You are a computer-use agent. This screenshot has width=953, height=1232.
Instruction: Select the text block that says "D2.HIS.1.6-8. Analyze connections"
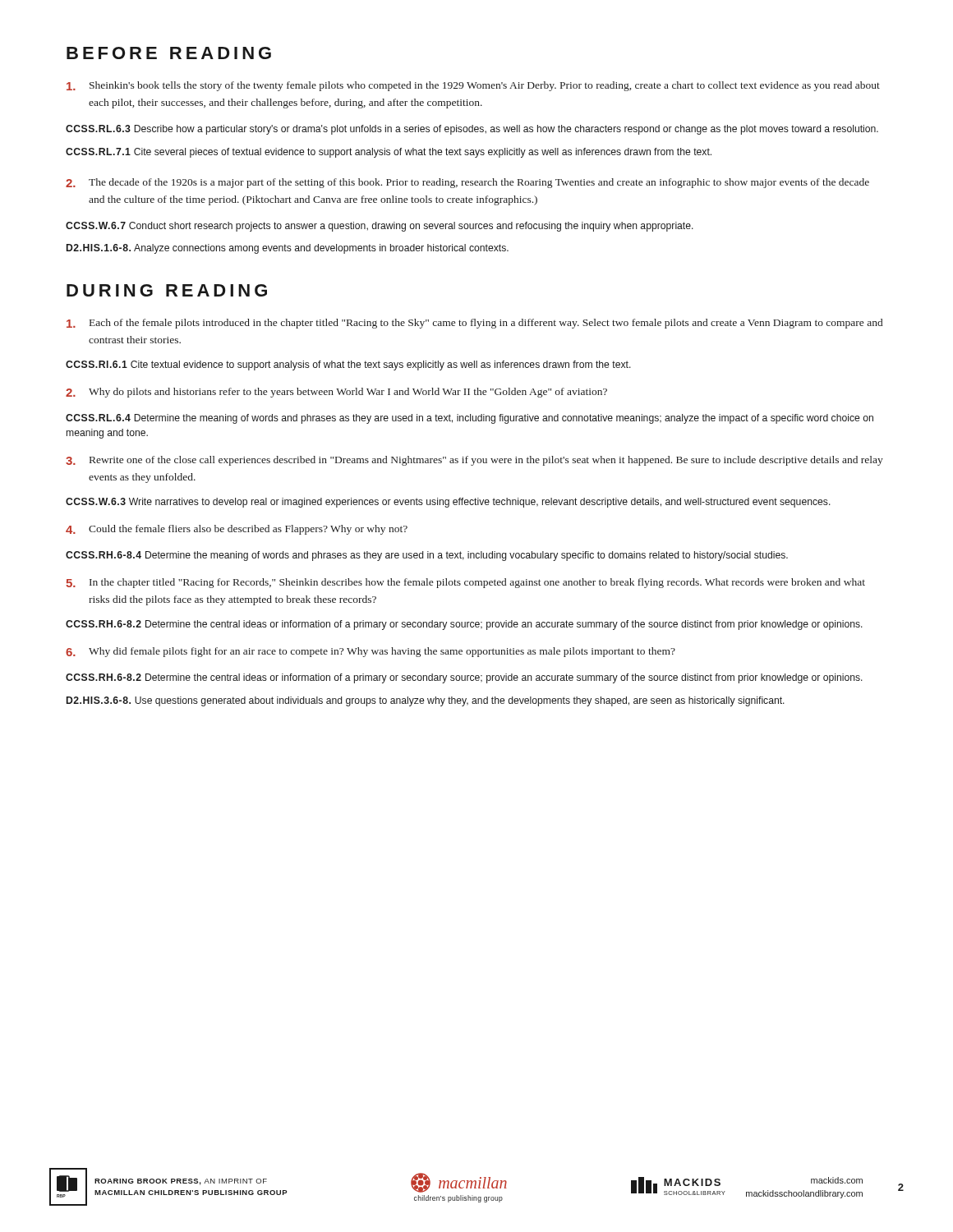point(287,248)
